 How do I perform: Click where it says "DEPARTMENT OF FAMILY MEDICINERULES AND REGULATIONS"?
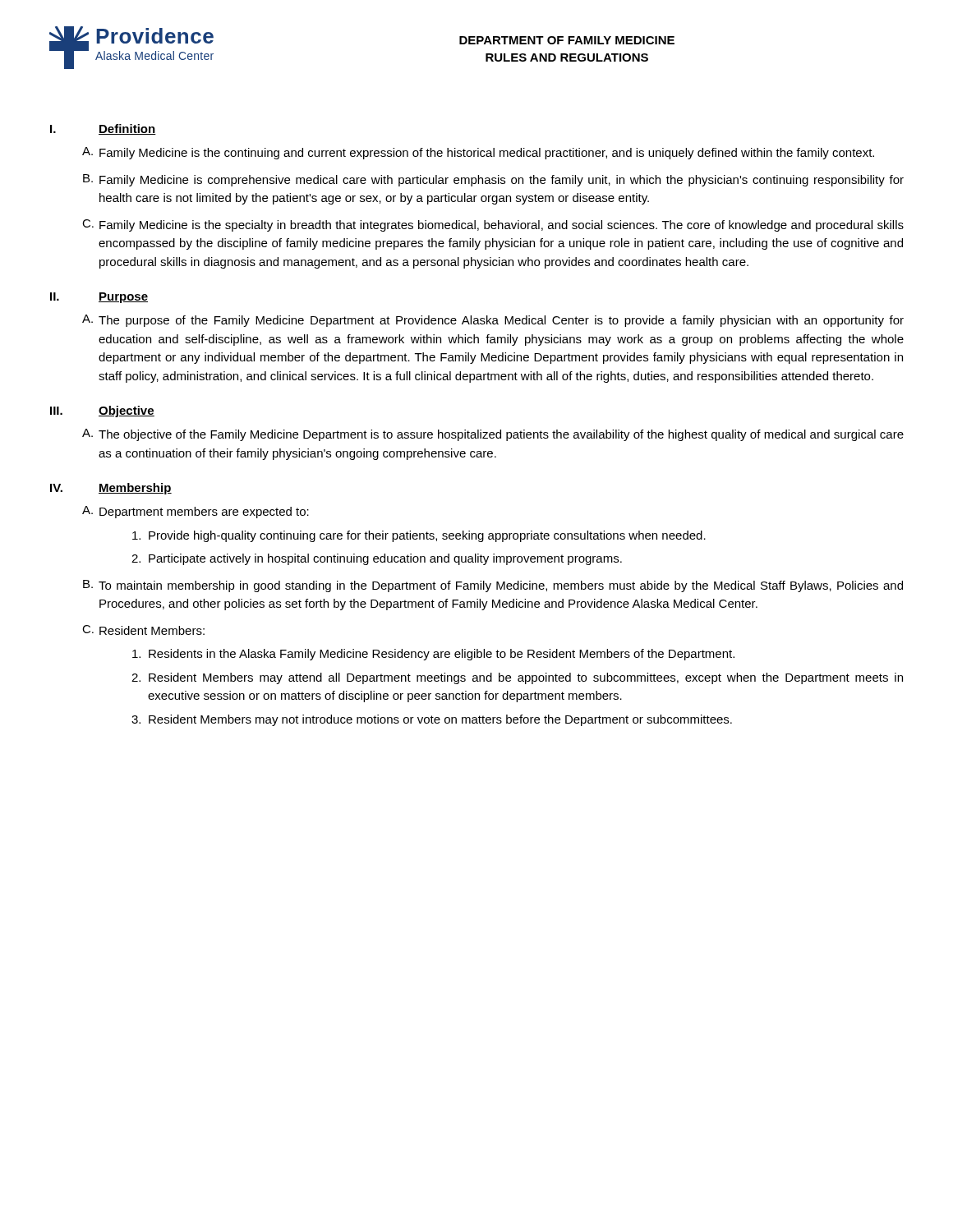[567, 48]
